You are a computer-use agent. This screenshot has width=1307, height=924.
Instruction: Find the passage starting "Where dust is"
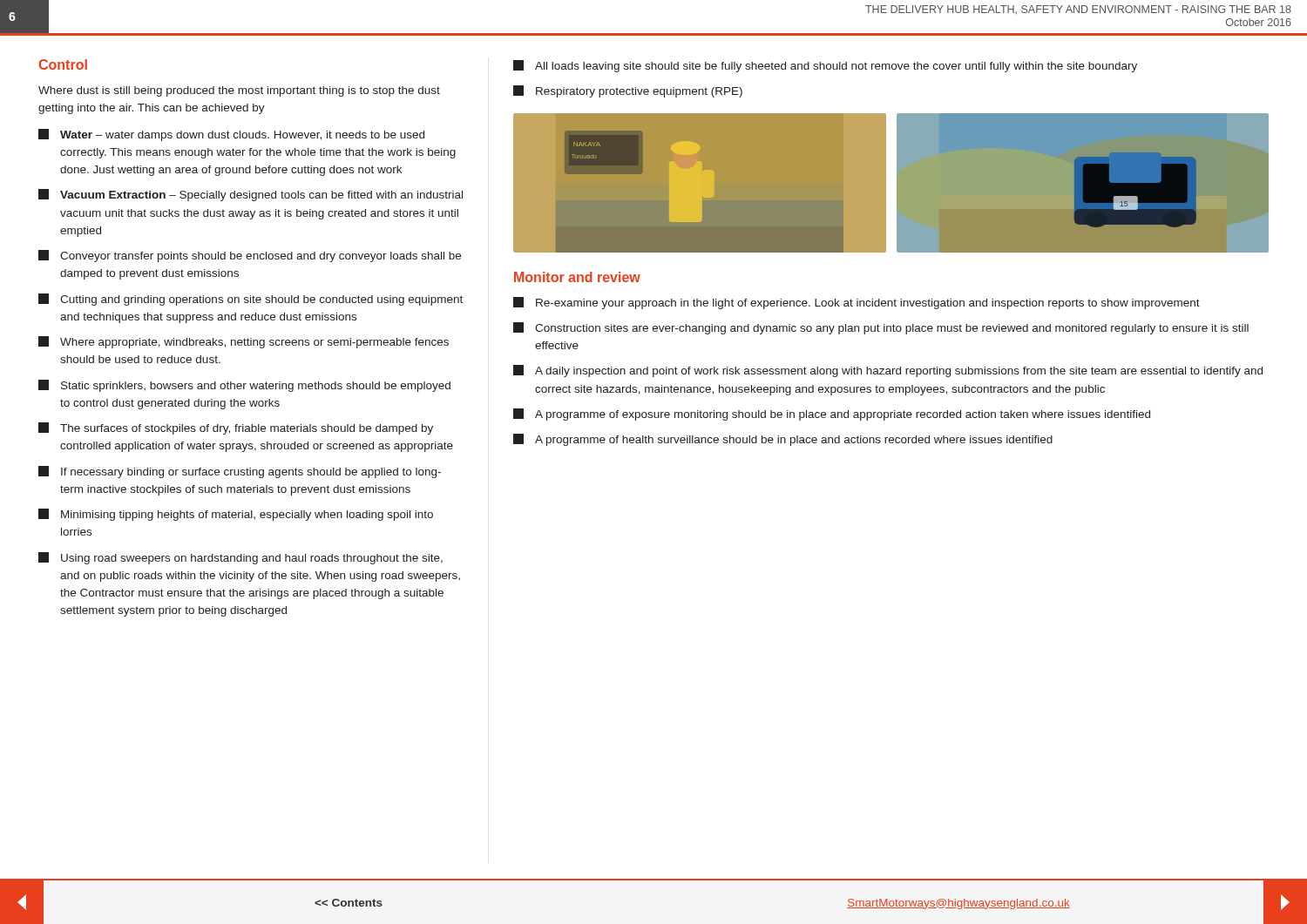click(239, 99)
